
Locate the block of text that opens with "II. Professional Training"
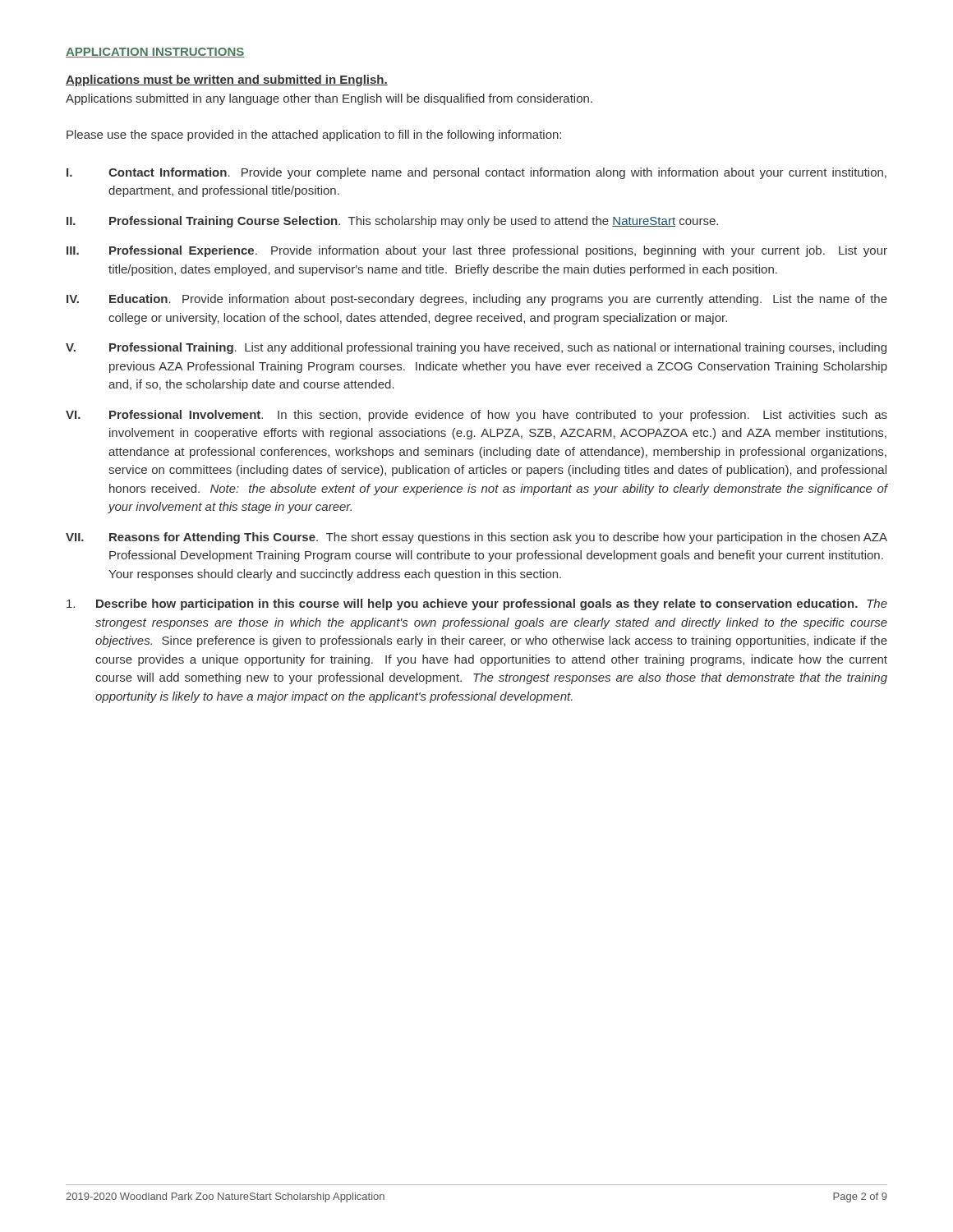476,221
